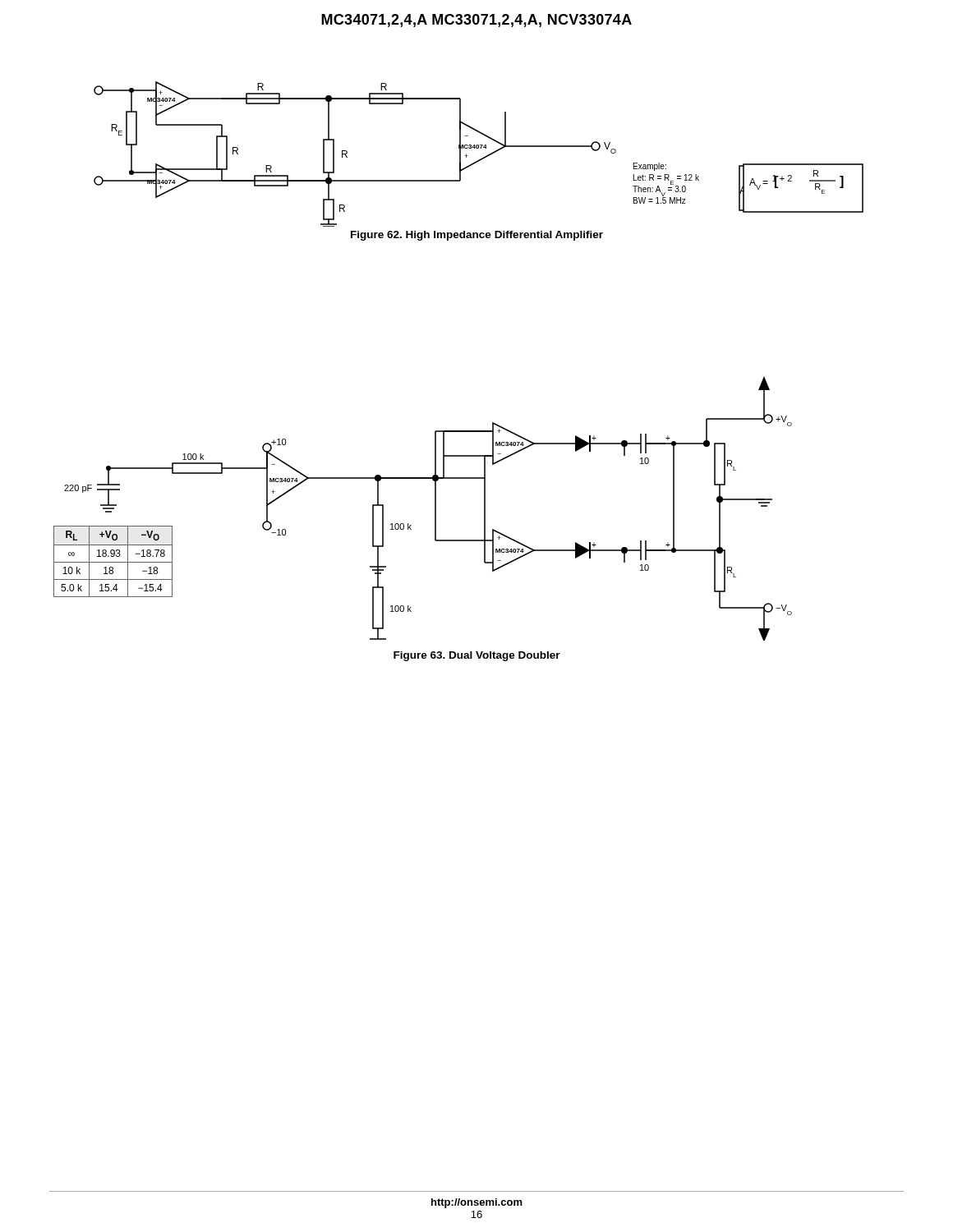
Task: Select the table that reads "RL +VO −VO"
Action: click(113, 562)
